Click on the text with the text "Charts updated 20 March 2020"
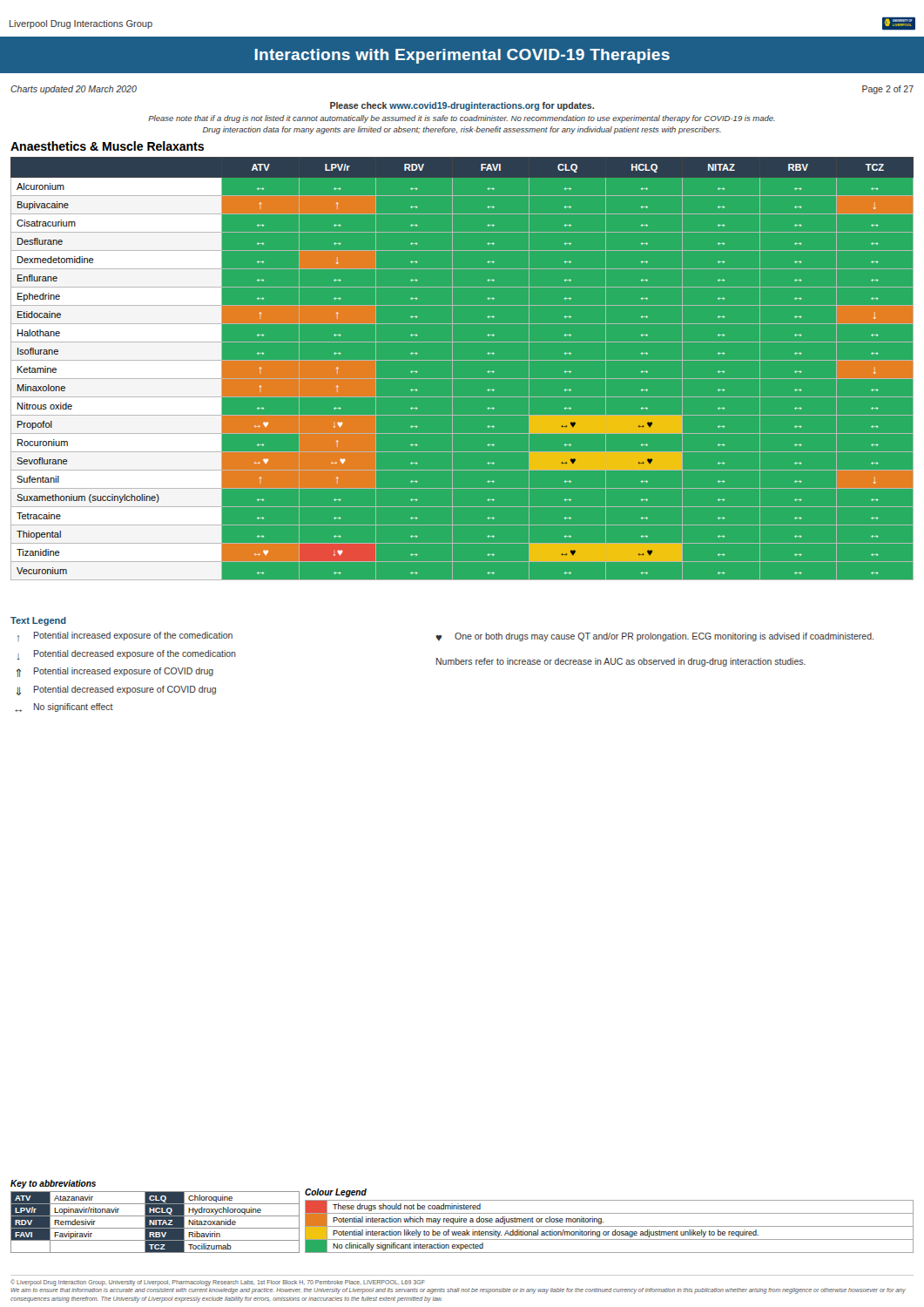This screenshot has height=1307, width=924. 74,89
